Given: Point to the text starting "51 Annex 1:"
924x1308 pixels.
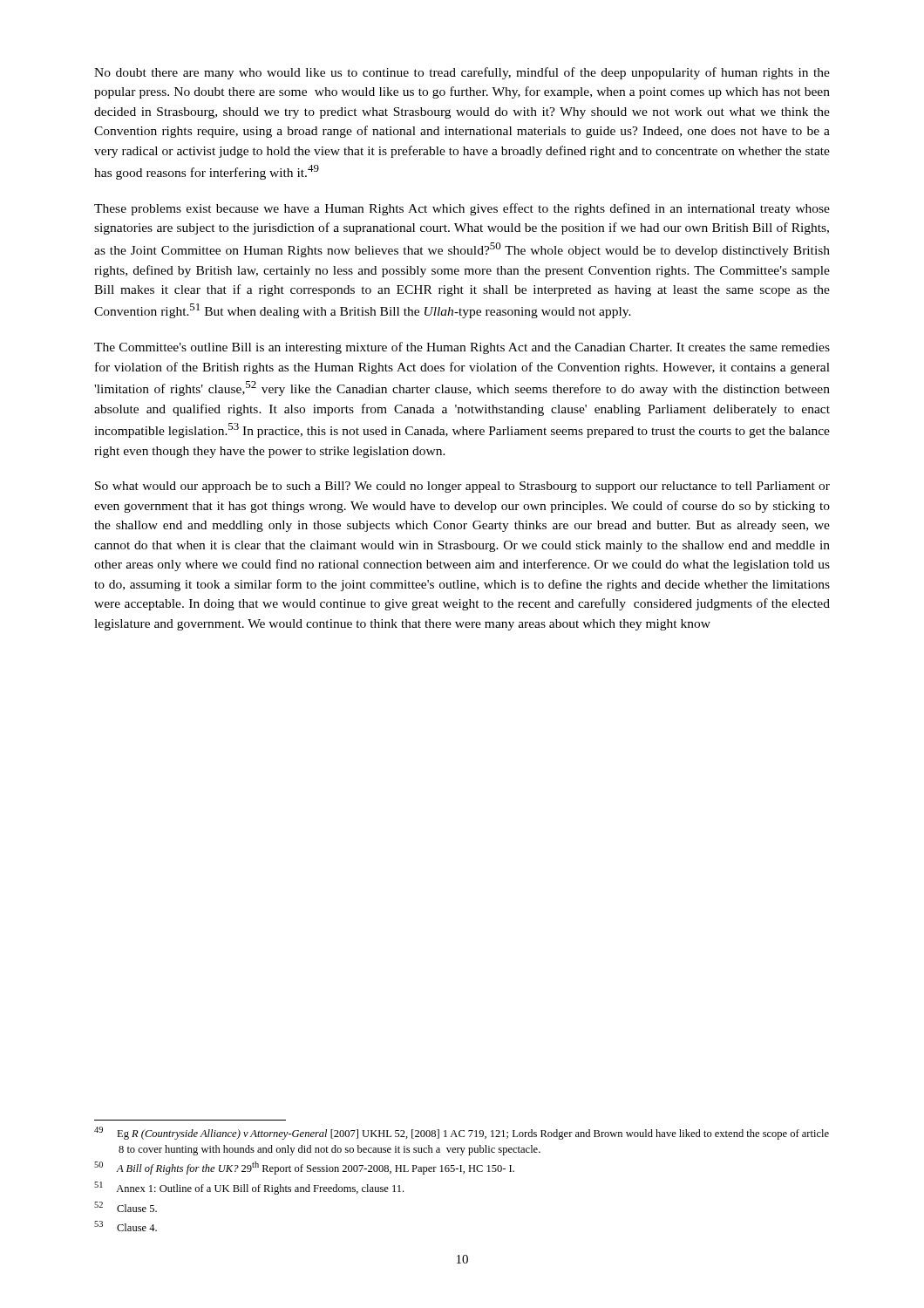Looking at the screenshot, I should pyautogui.click(x=249, y=1187).
